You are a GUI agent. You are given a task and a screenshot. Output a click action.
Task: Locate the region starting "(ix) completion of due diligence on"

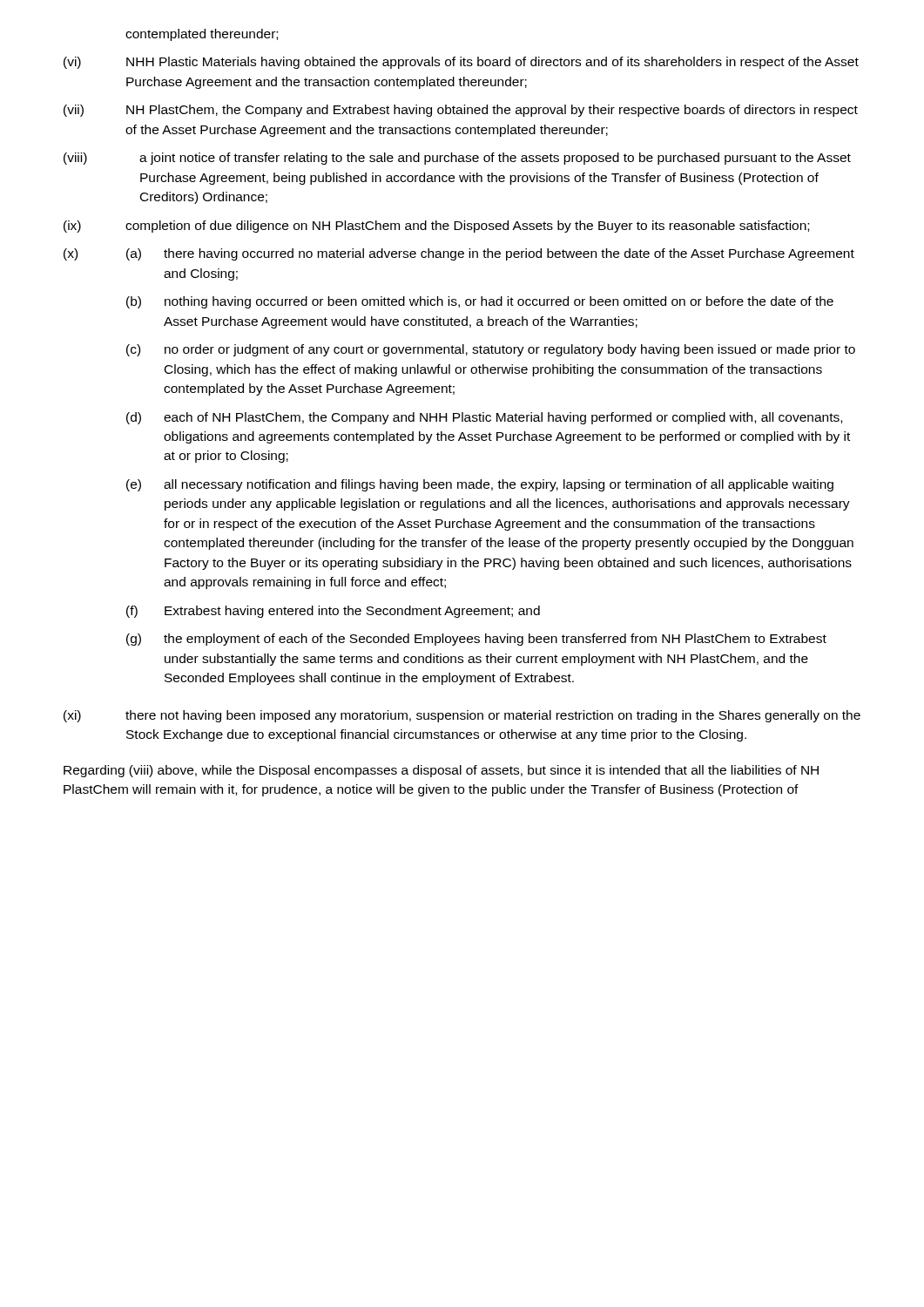[462, 226]
